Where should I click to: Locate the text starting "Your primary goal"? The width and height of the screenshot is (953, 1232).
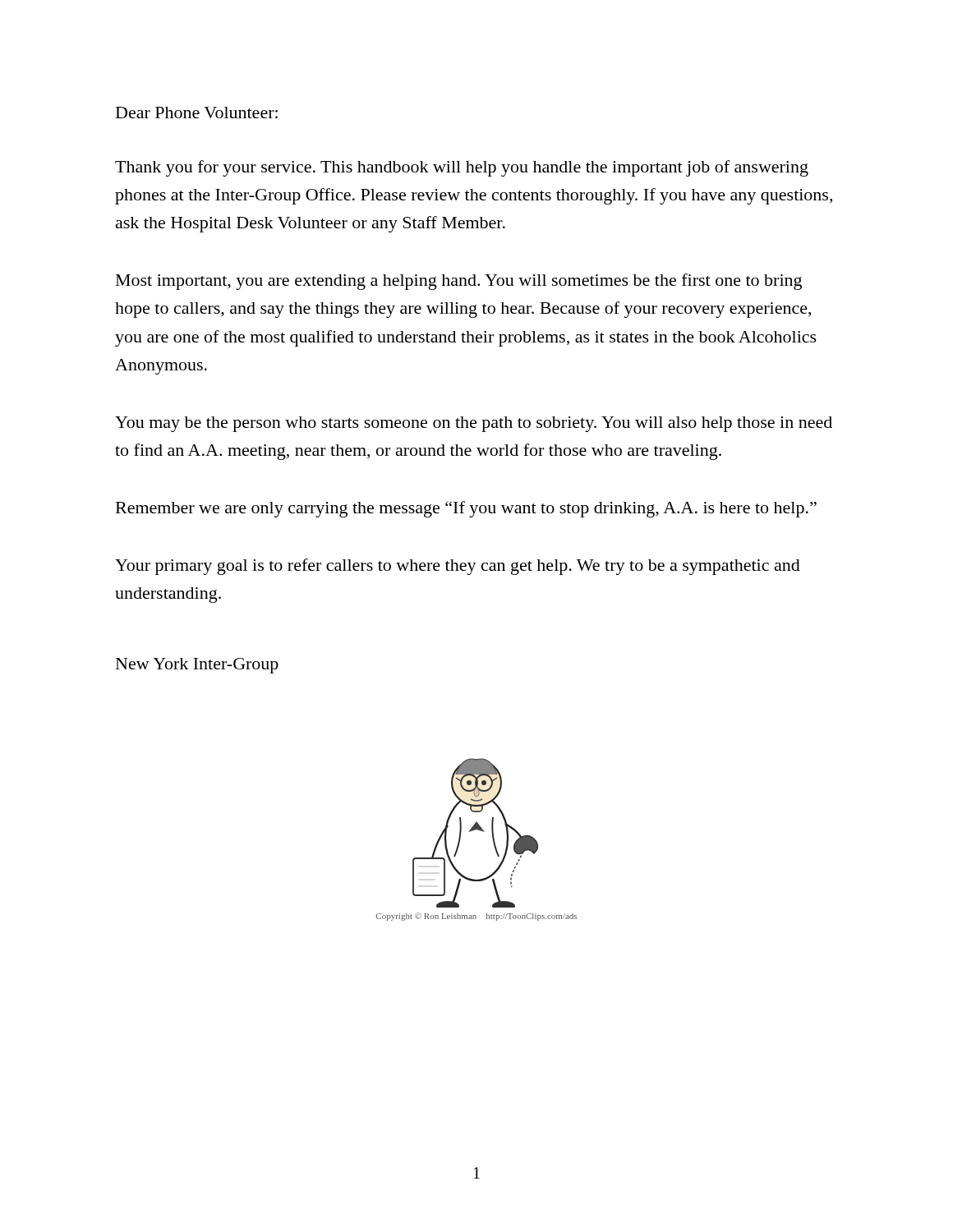(458, 579)
